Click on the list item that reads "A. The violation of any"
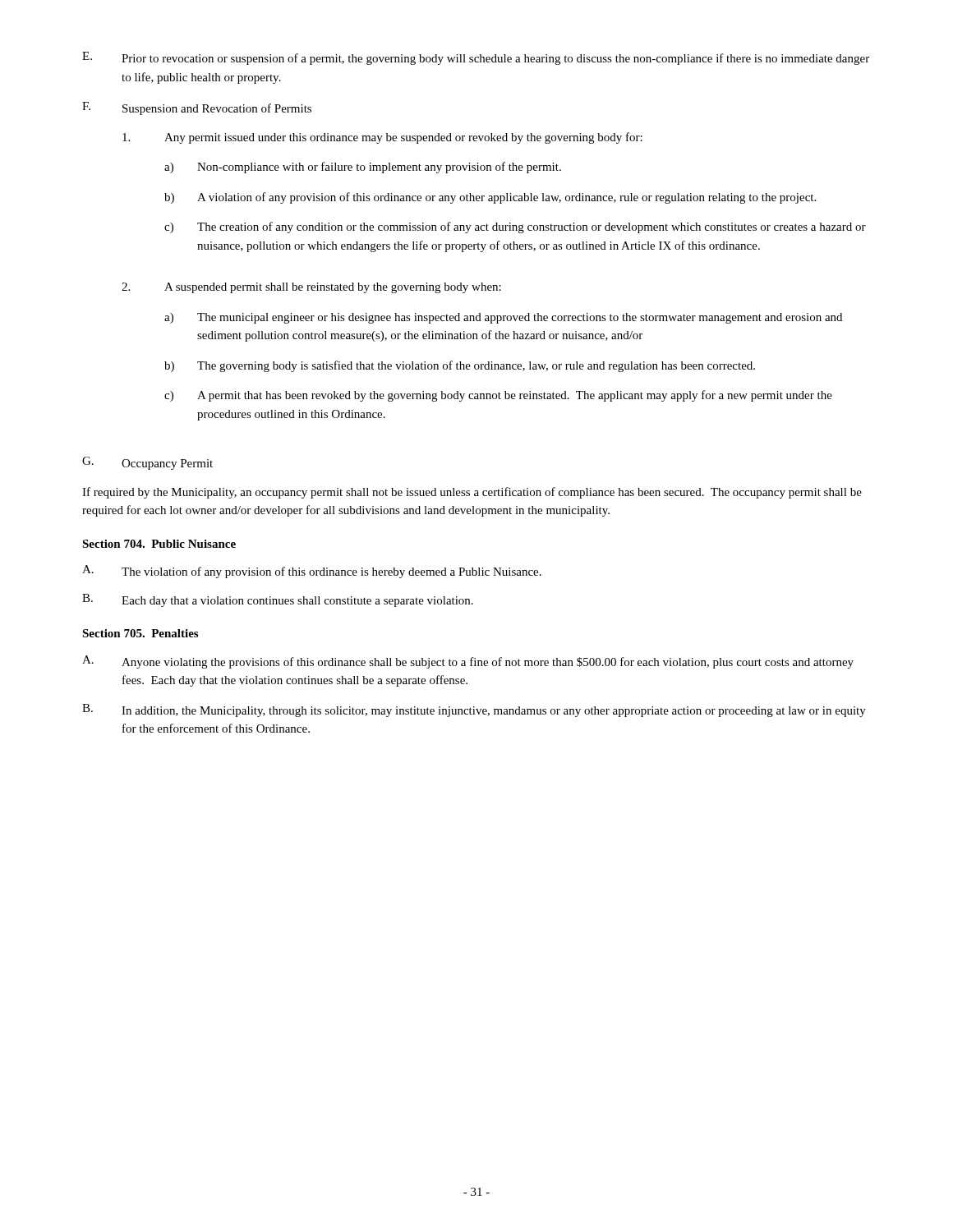The width and height of the screenshot is (953, 1232). click(476, 572)
